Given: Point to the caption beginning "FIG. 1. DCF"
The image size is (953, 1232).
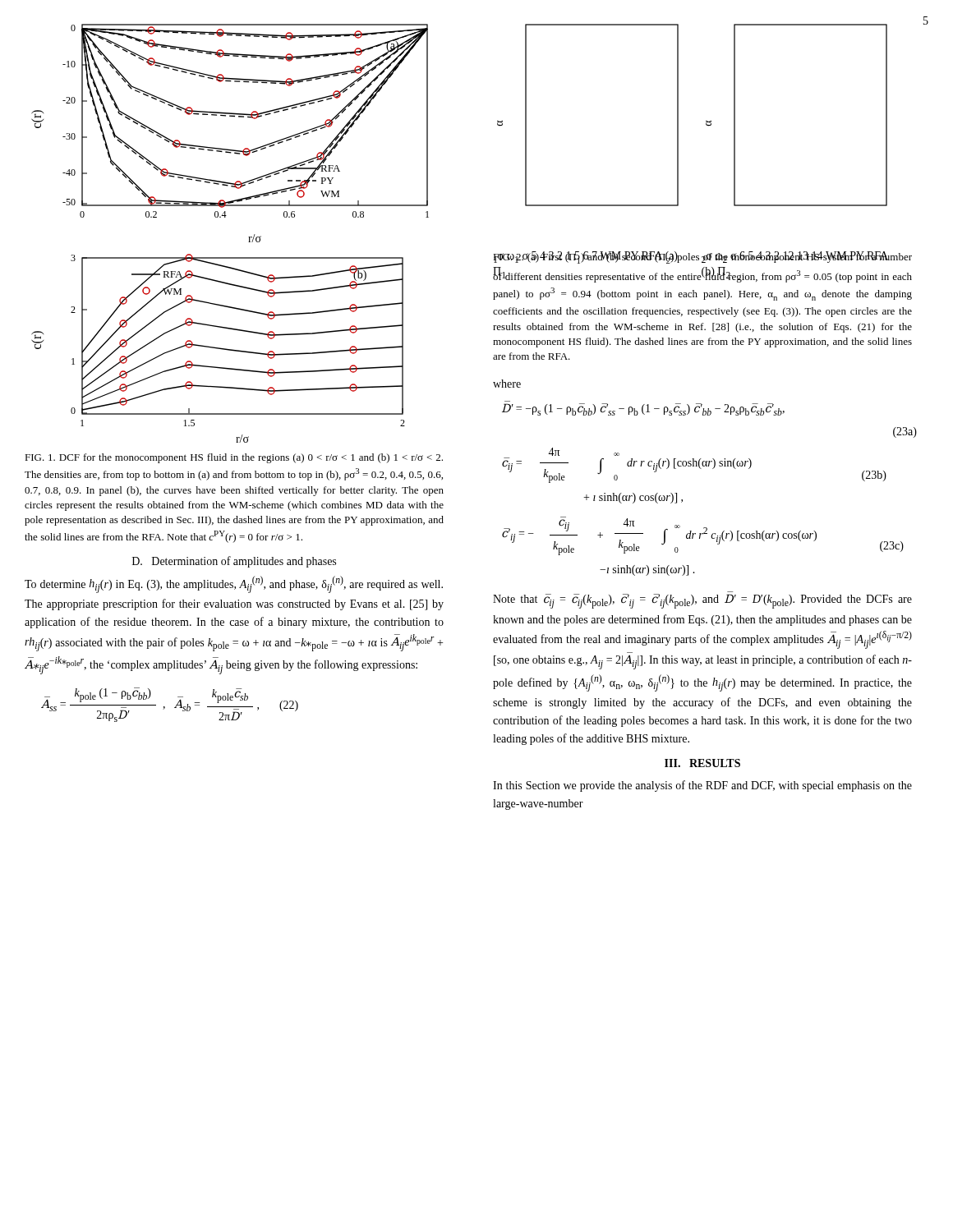Looking at the screenshot, I should [234, 497].
